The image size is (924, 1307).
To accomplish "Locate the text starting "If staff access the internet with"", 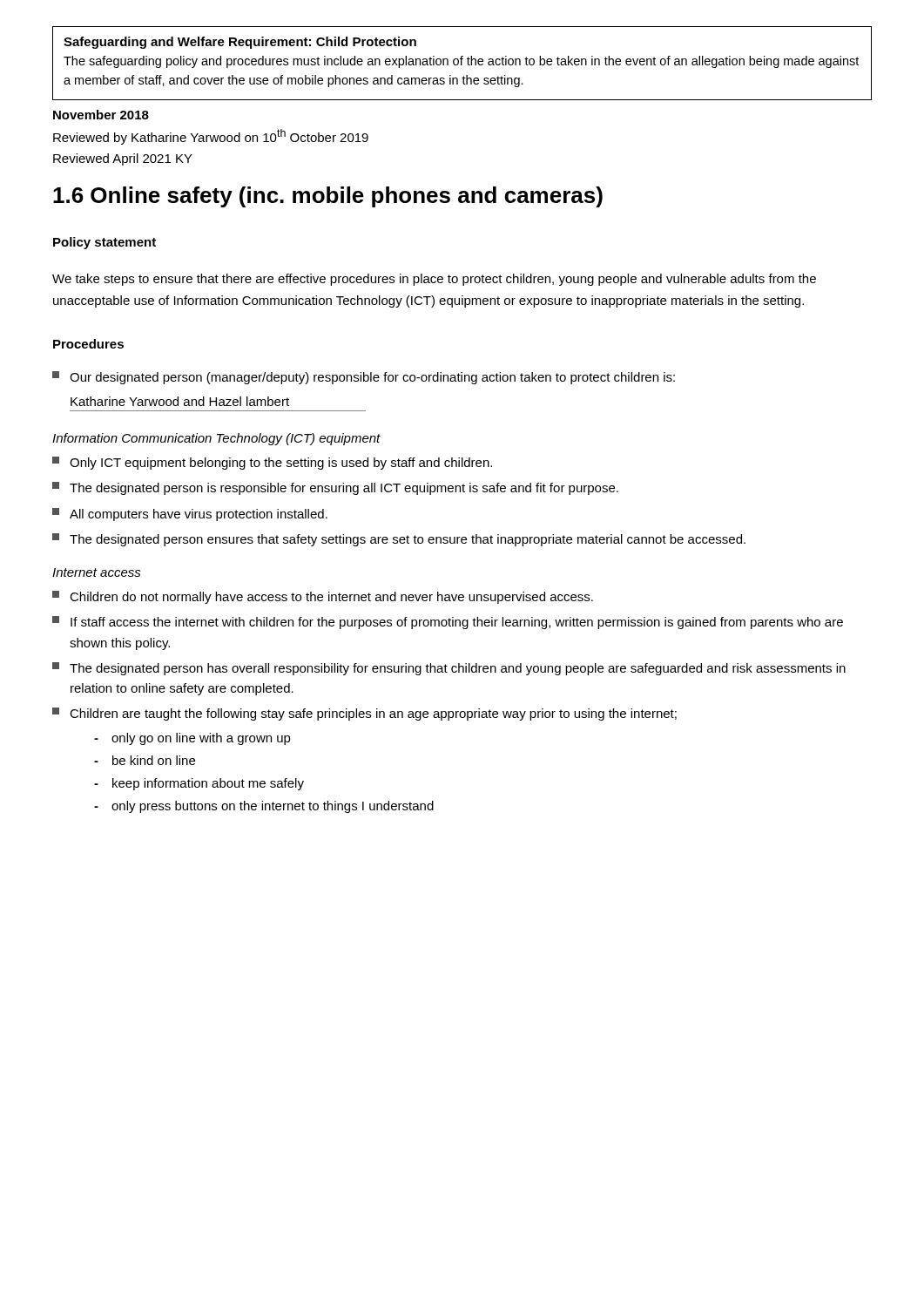I will 462,632.
